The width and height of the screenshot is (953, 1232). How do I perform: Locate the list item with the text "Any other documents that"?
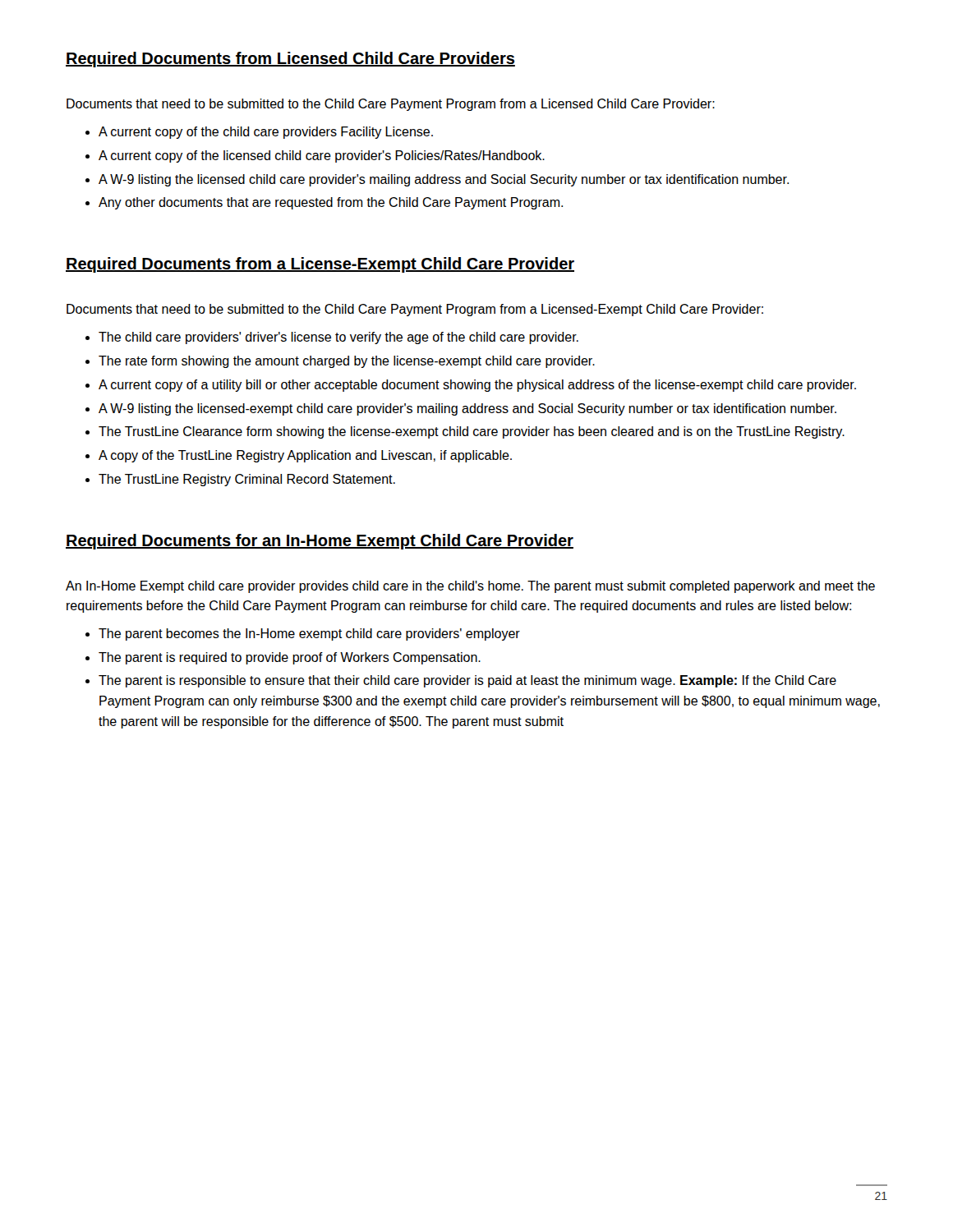(331, 203)
